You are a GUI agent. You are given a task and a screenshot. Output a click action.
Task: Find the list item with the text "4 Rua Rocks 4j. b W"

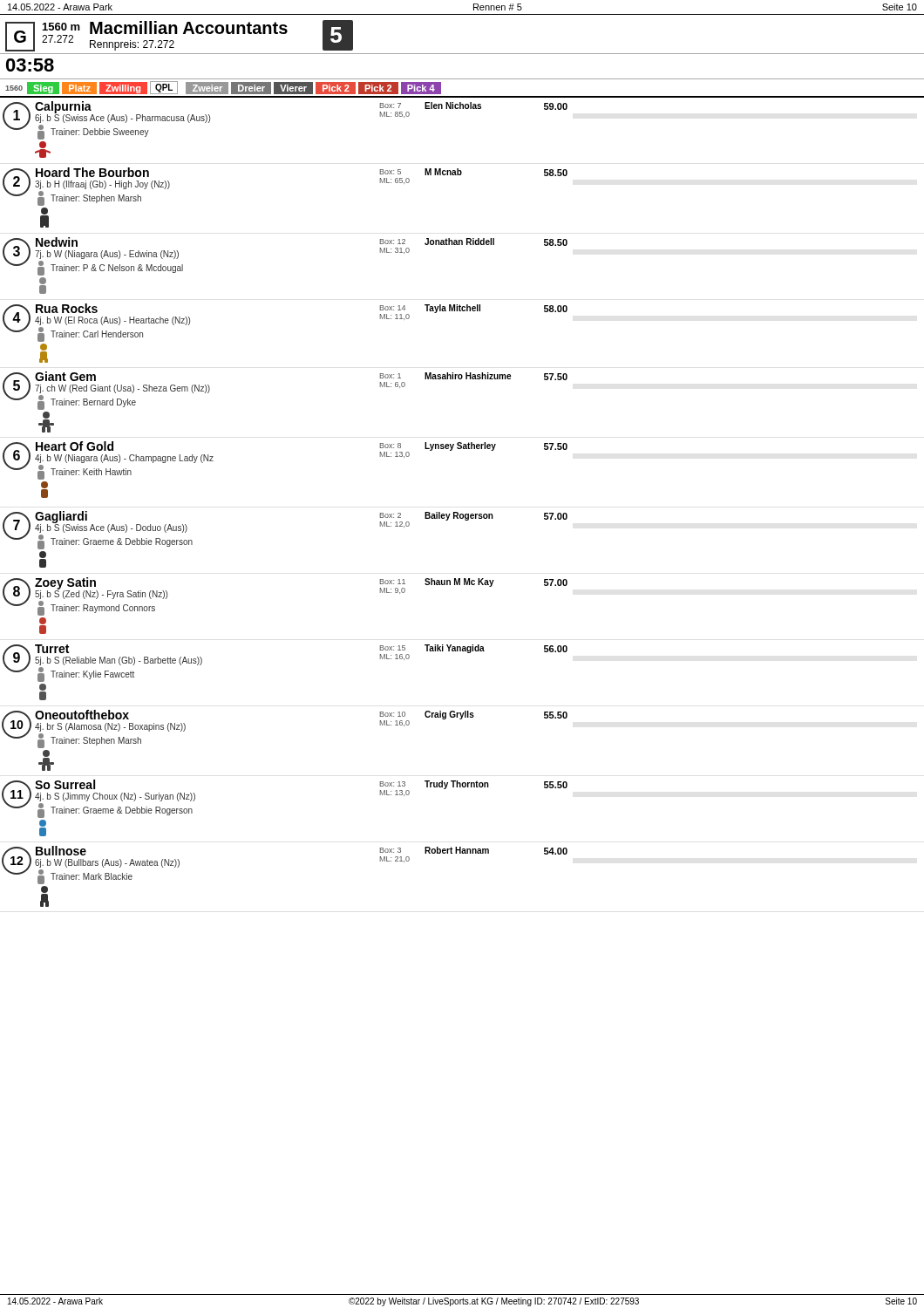[x=110, y=322]
